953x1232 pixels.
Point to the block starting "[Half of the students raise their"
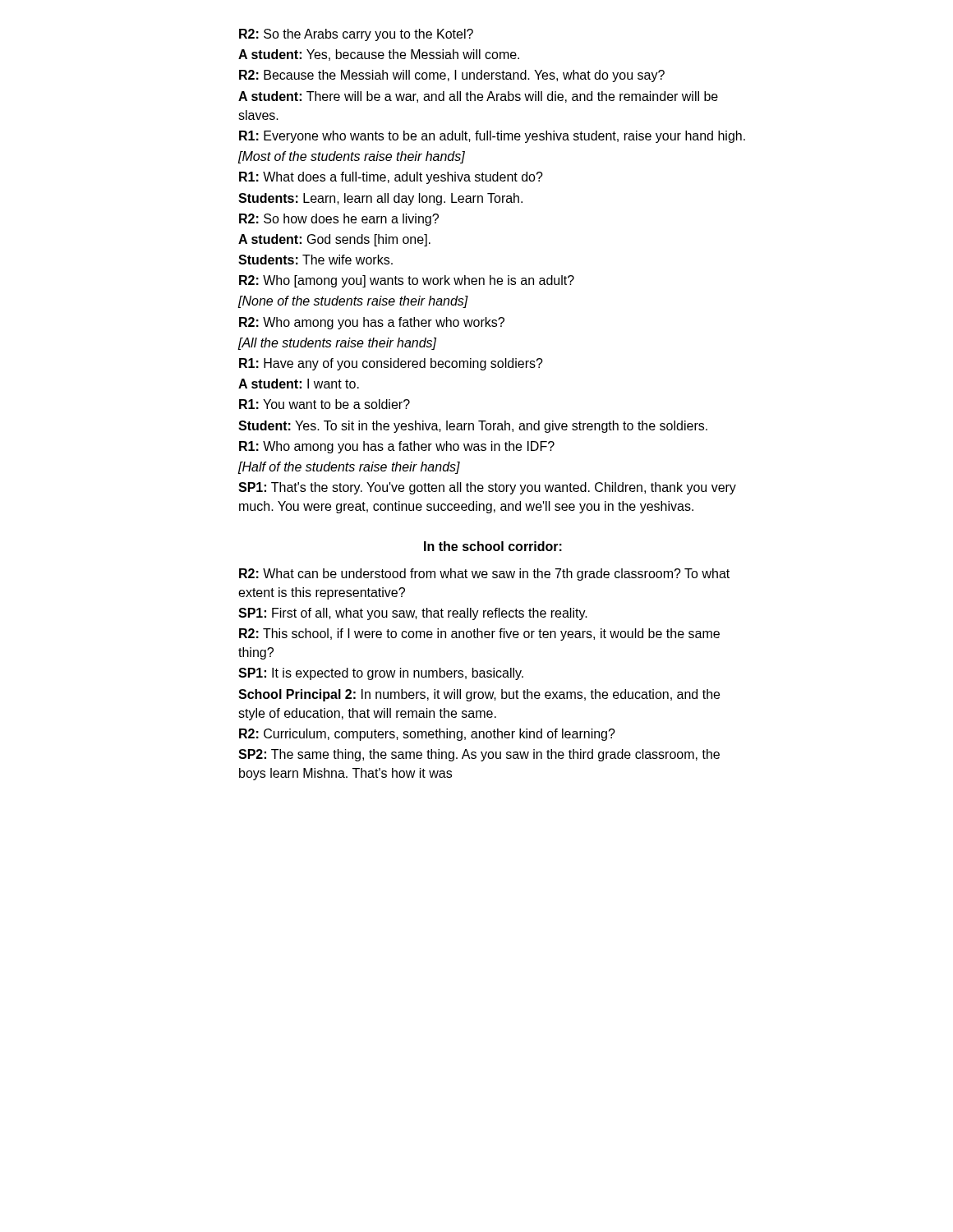(349, 468)
